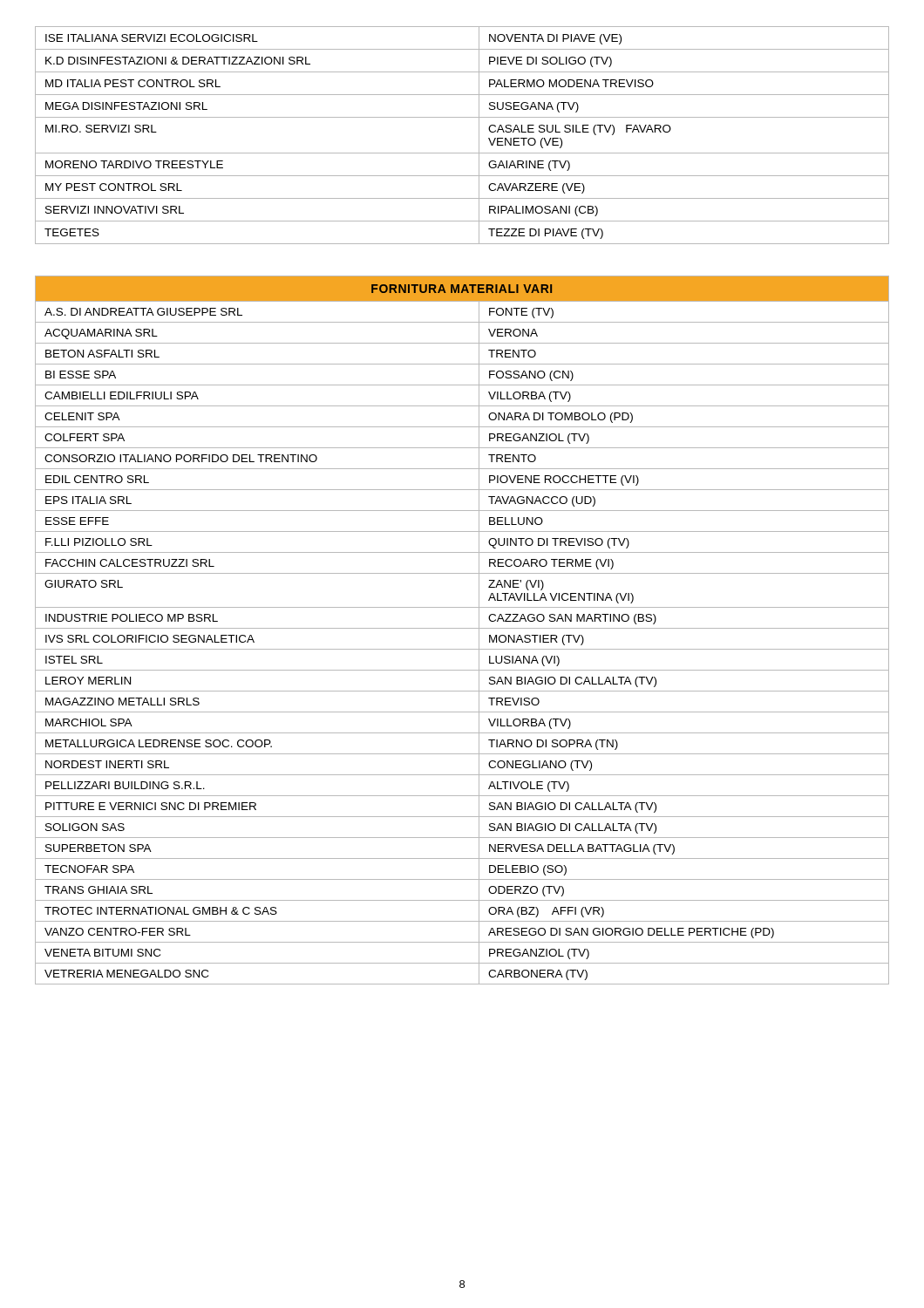
Task: Locate the table with the text "FOSSANO (CN)"
Action: point(462,643)
